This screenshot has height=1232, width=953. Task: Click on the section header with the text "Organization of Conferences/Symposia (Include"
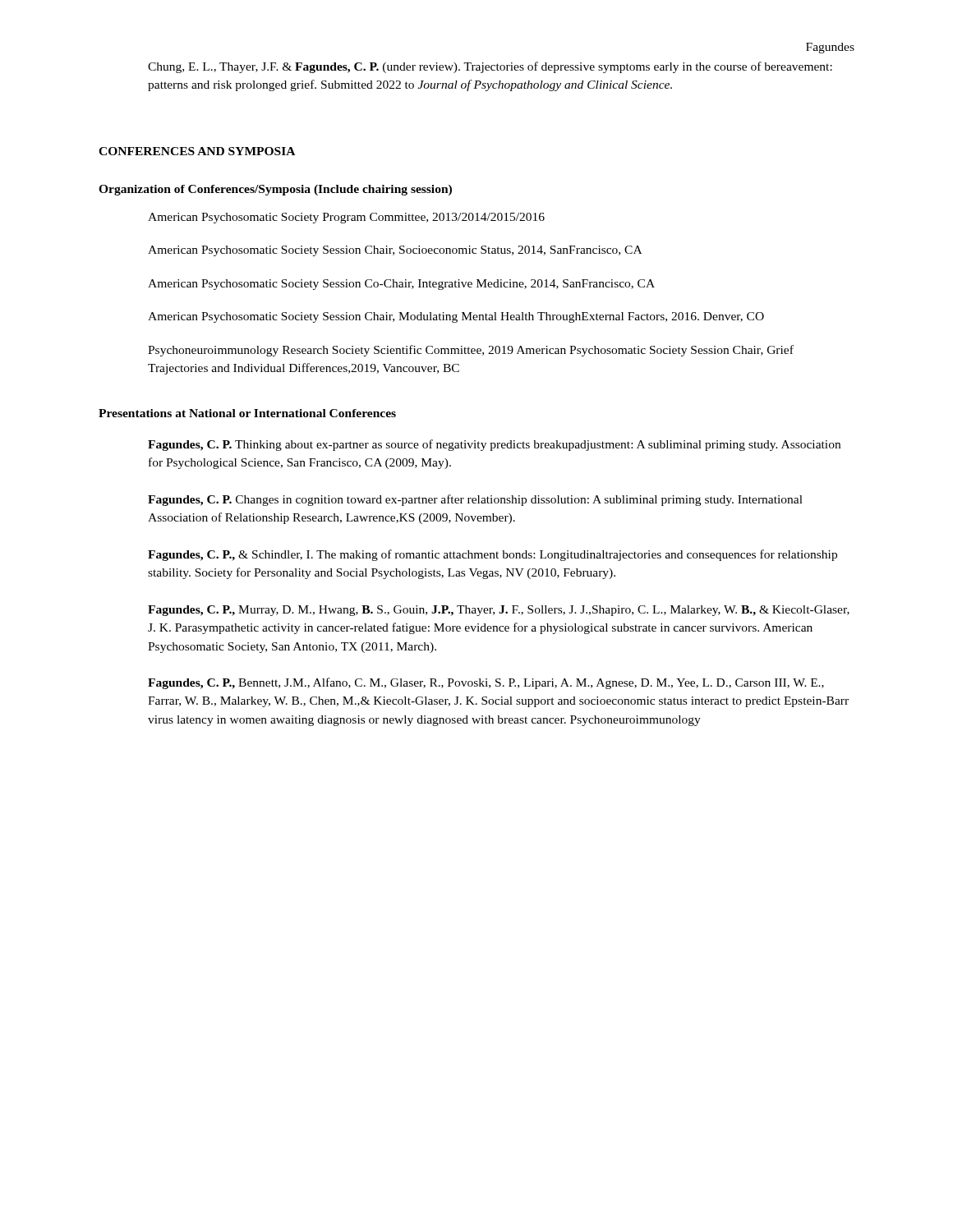276,188
